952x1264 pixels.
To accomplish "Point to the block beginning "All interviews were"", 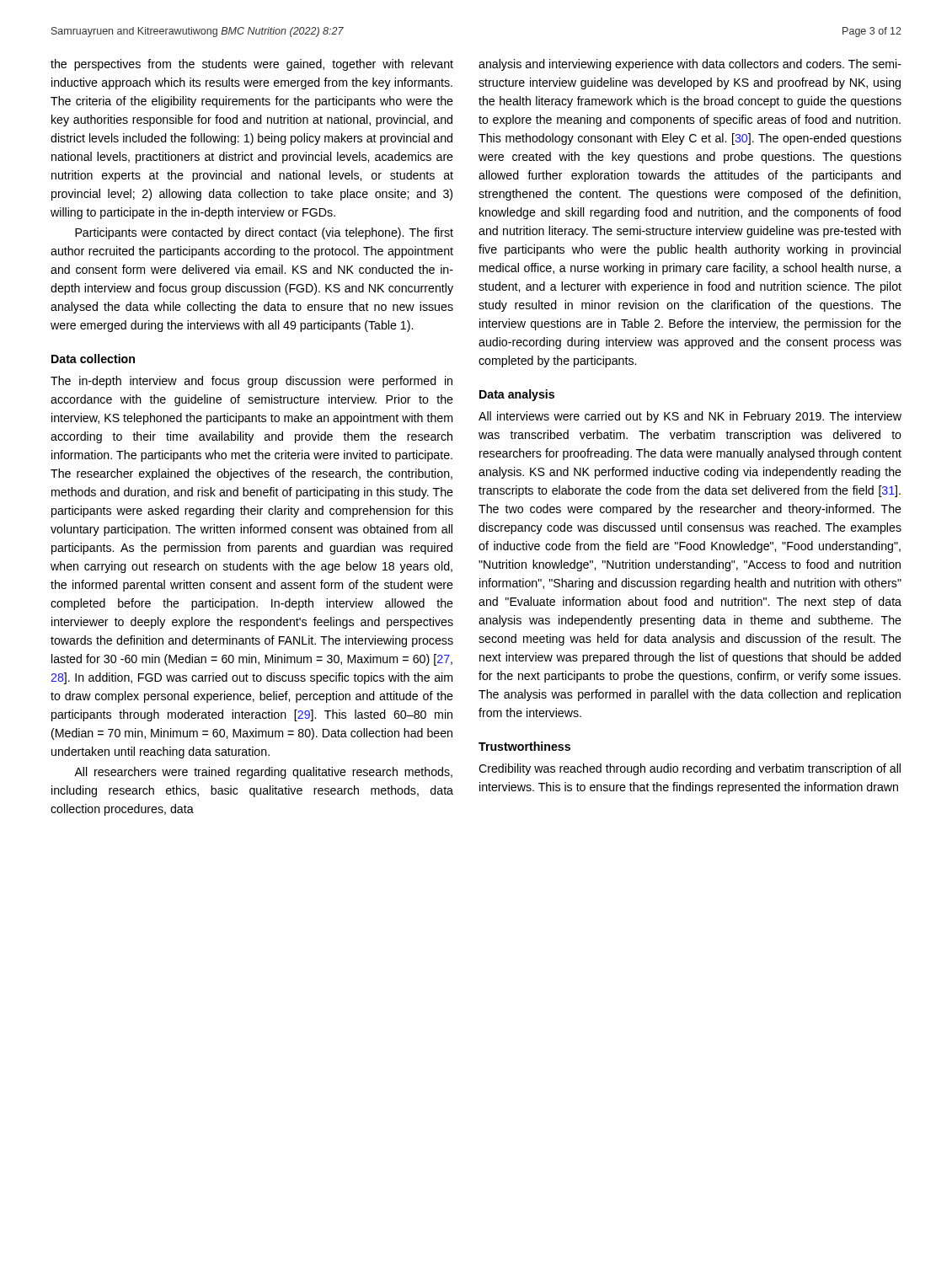I will pos(690,565).
